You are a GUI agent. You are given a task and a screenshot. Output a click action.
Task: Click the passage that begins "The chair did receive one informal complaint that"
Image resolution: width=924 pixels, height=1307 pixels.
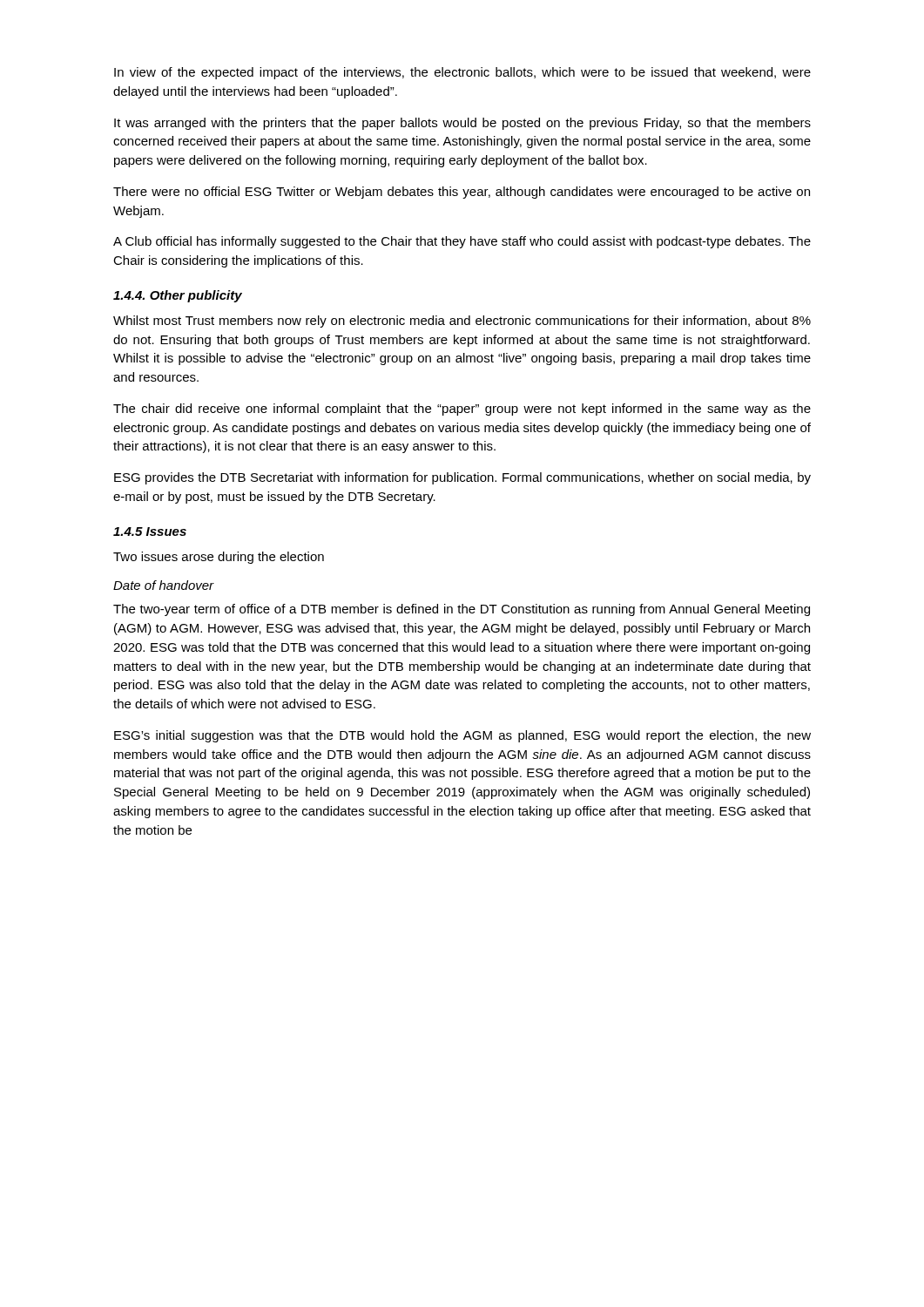[x=462, y=427]
